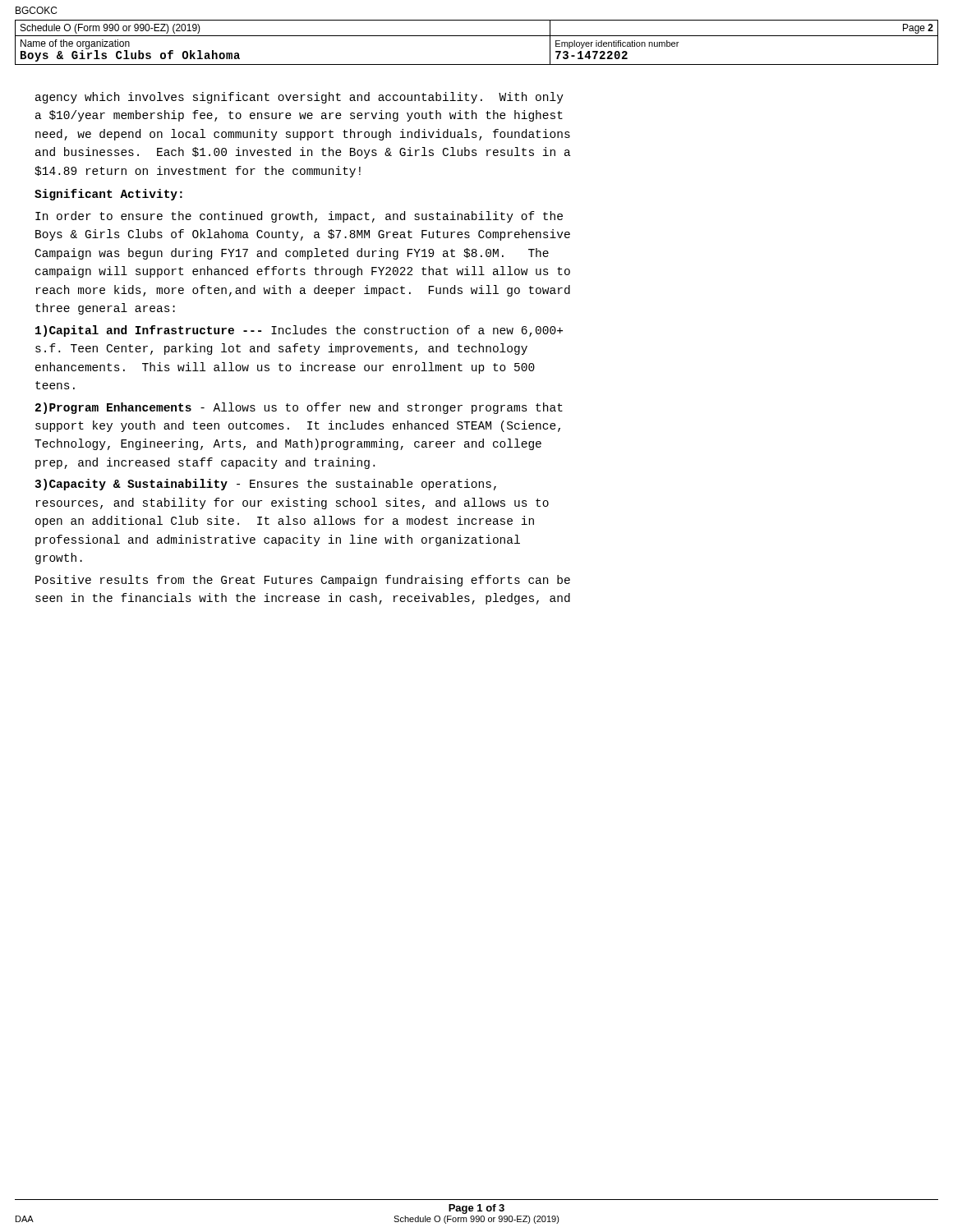Point to the element starting "Significant Activity:"
Image resolution: width=953 pixels, height=1232 pixels.
110,195
